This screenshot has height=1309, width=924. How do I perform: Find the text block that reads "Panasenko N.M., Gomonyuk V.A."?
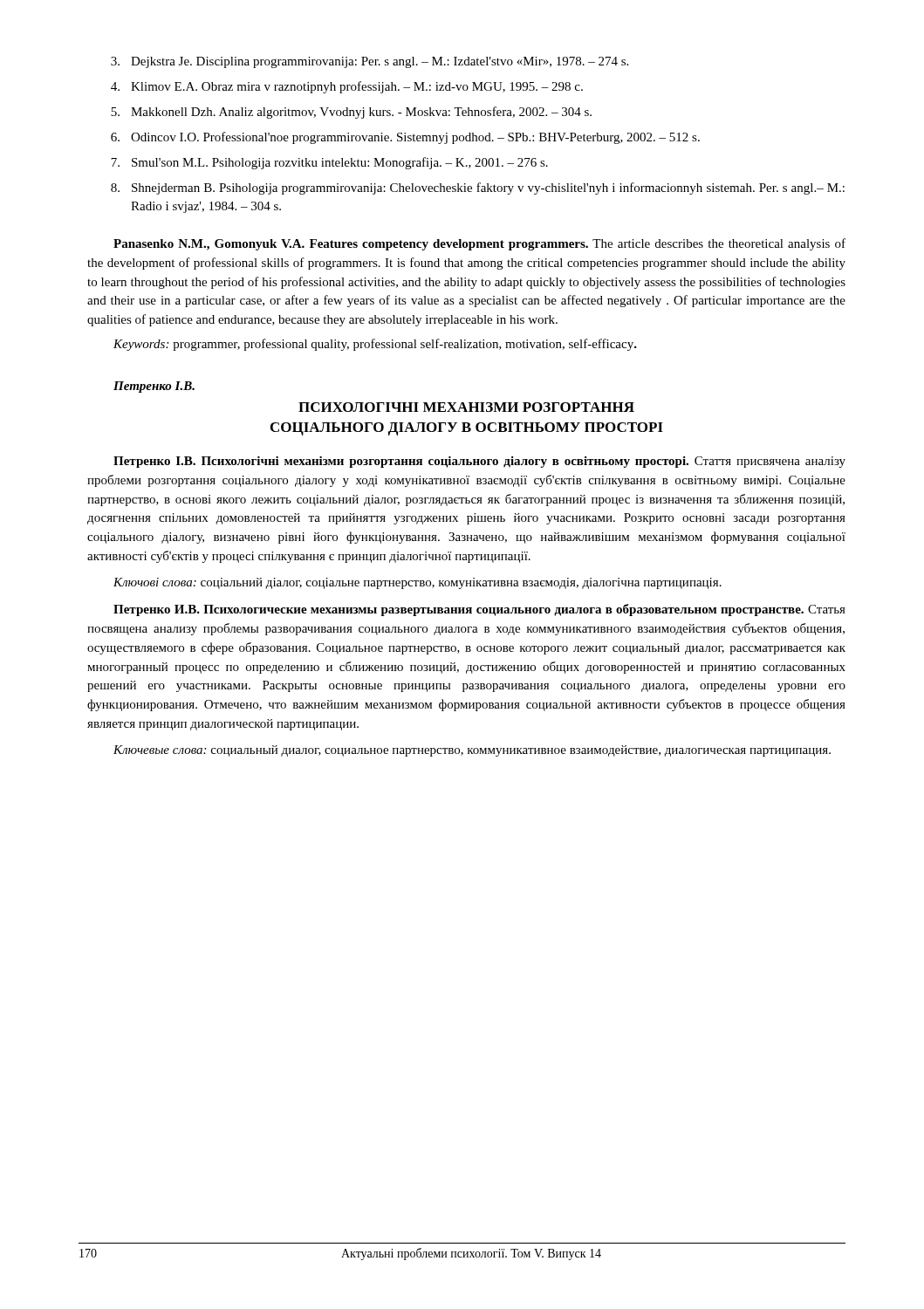pos(466,282)
